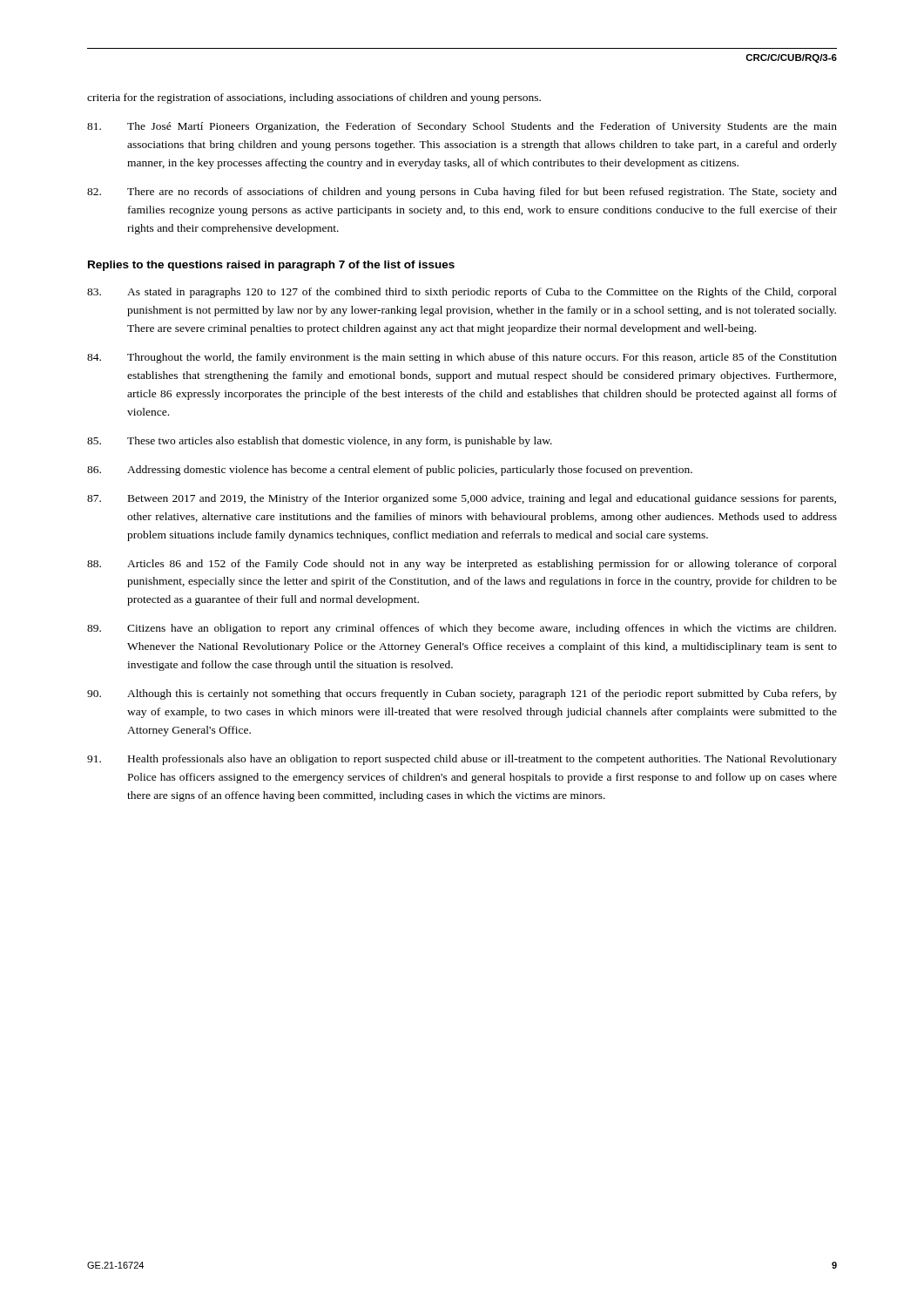Find the text block that reads "Citizens have an obligation to report any"
Viewport: 924px width, 1307px height.
tap(462, 647)
